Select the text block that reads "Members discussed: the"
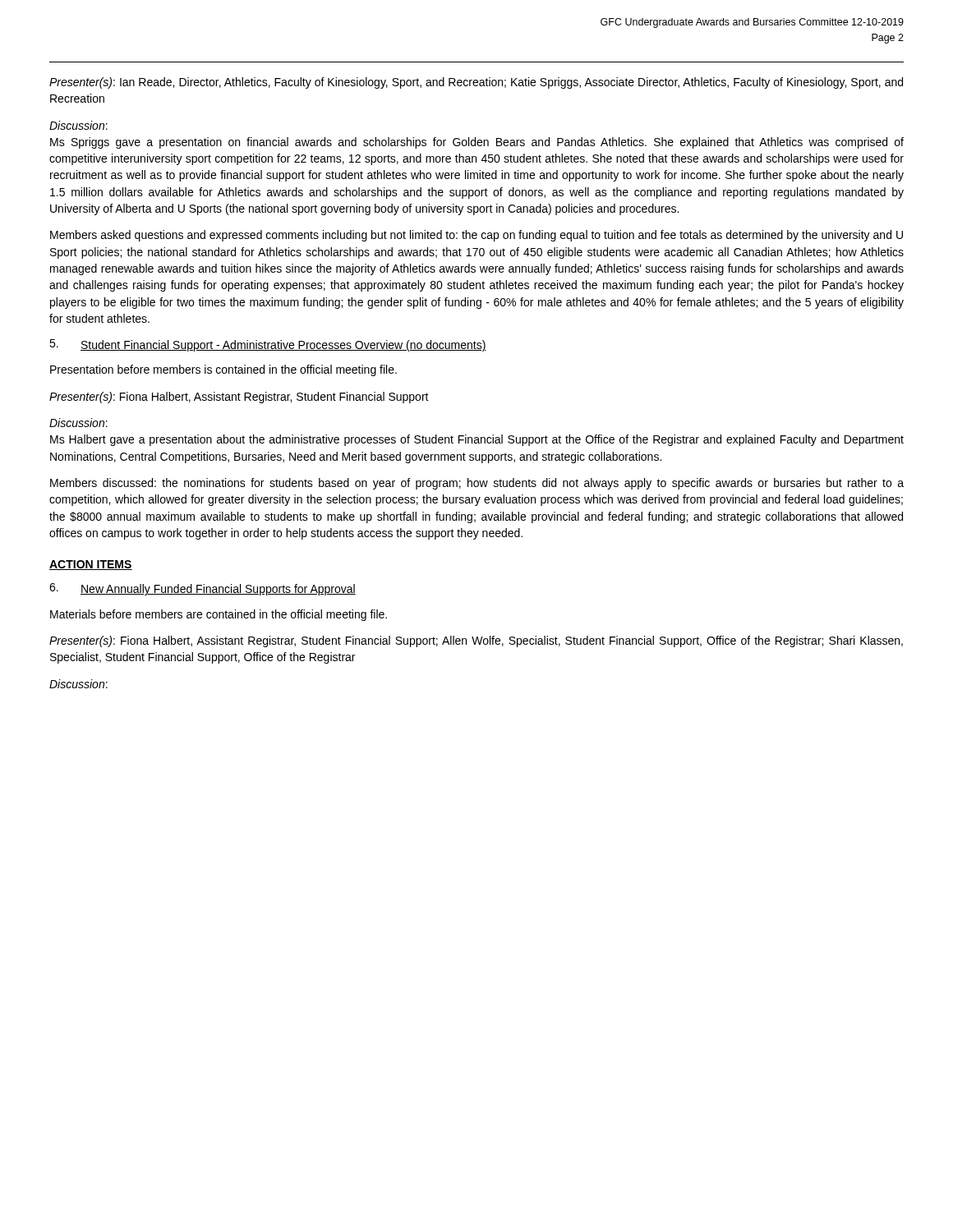The height and width of the screenshot is (1232, 953). 476,508
